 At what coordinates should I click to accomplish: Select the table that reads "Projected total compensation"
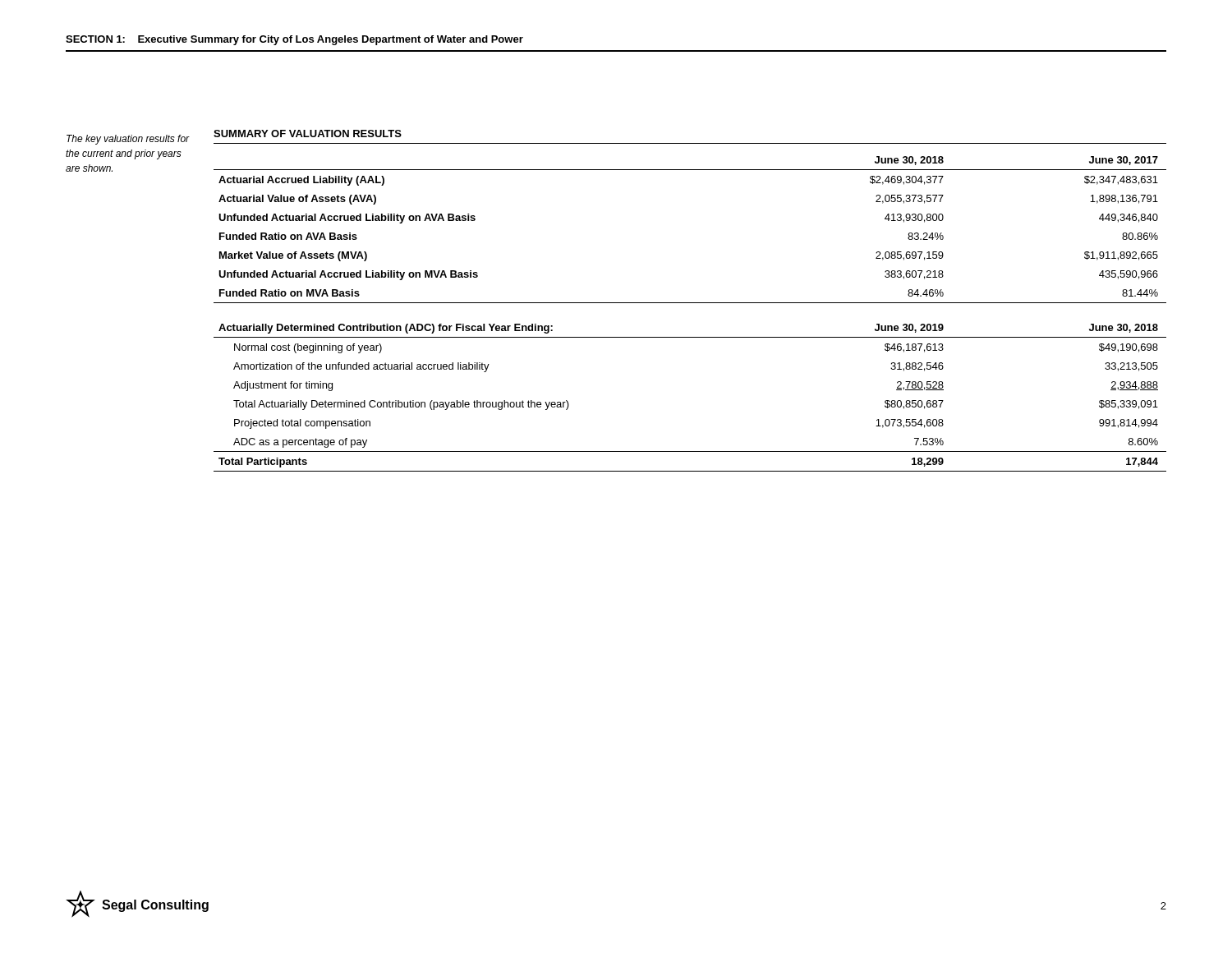click(x=690, y=395)
